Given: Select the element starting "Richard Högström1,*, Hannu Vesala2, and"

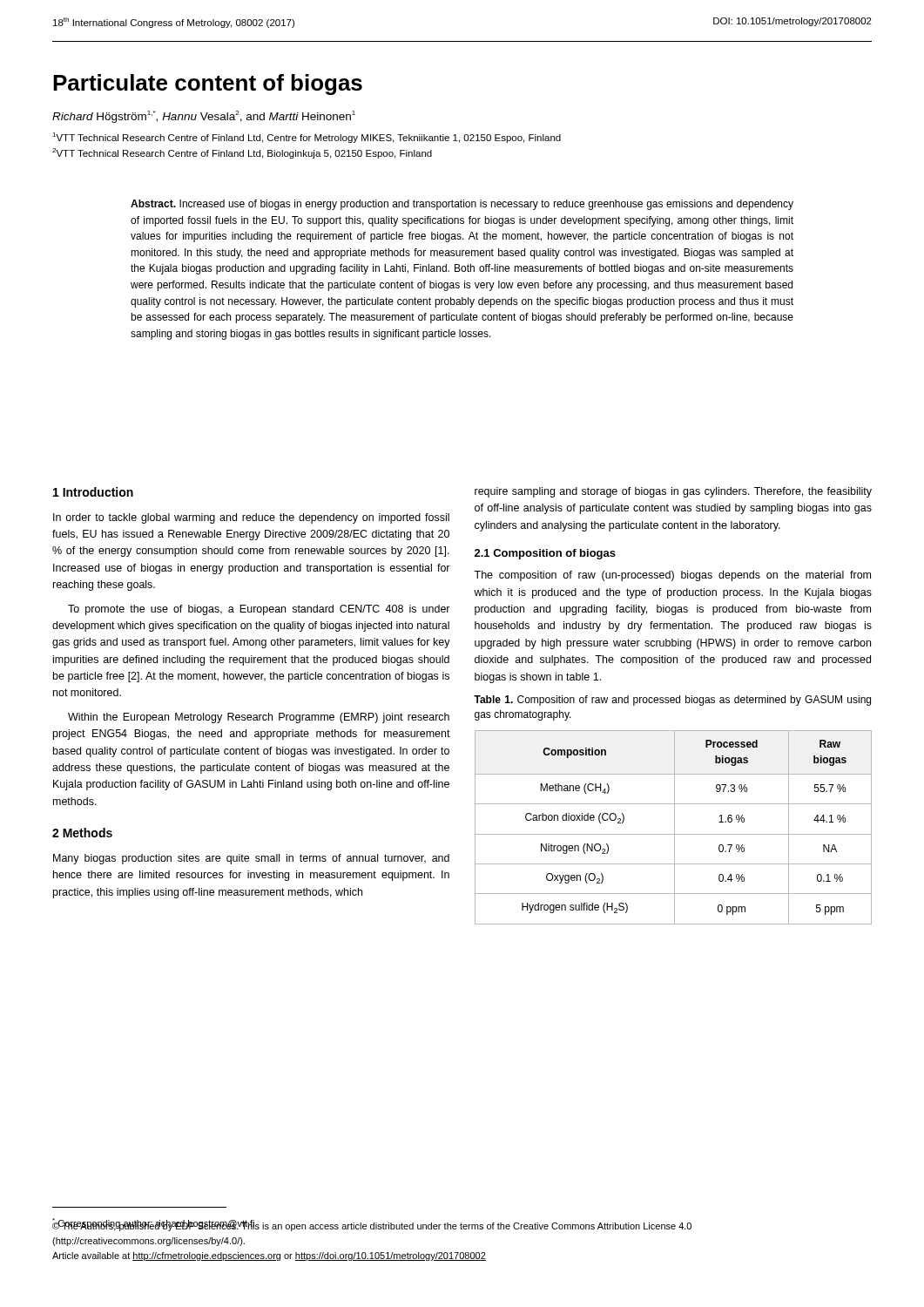Looking at the screenshot, I should click(204, 116).
